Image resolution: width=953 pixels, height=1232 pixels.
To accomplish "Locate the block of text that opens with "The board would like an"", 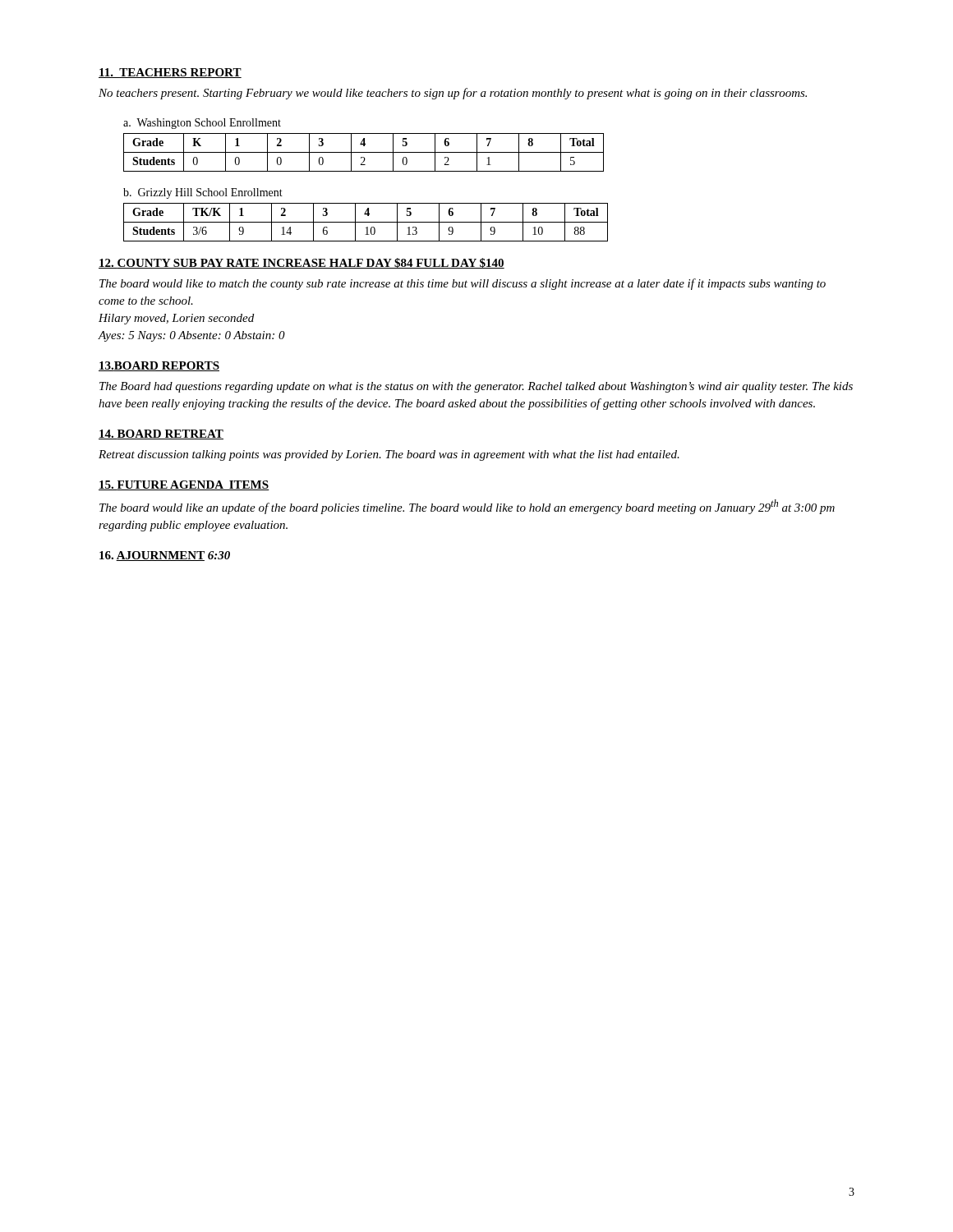I will [x=467, y=515].
